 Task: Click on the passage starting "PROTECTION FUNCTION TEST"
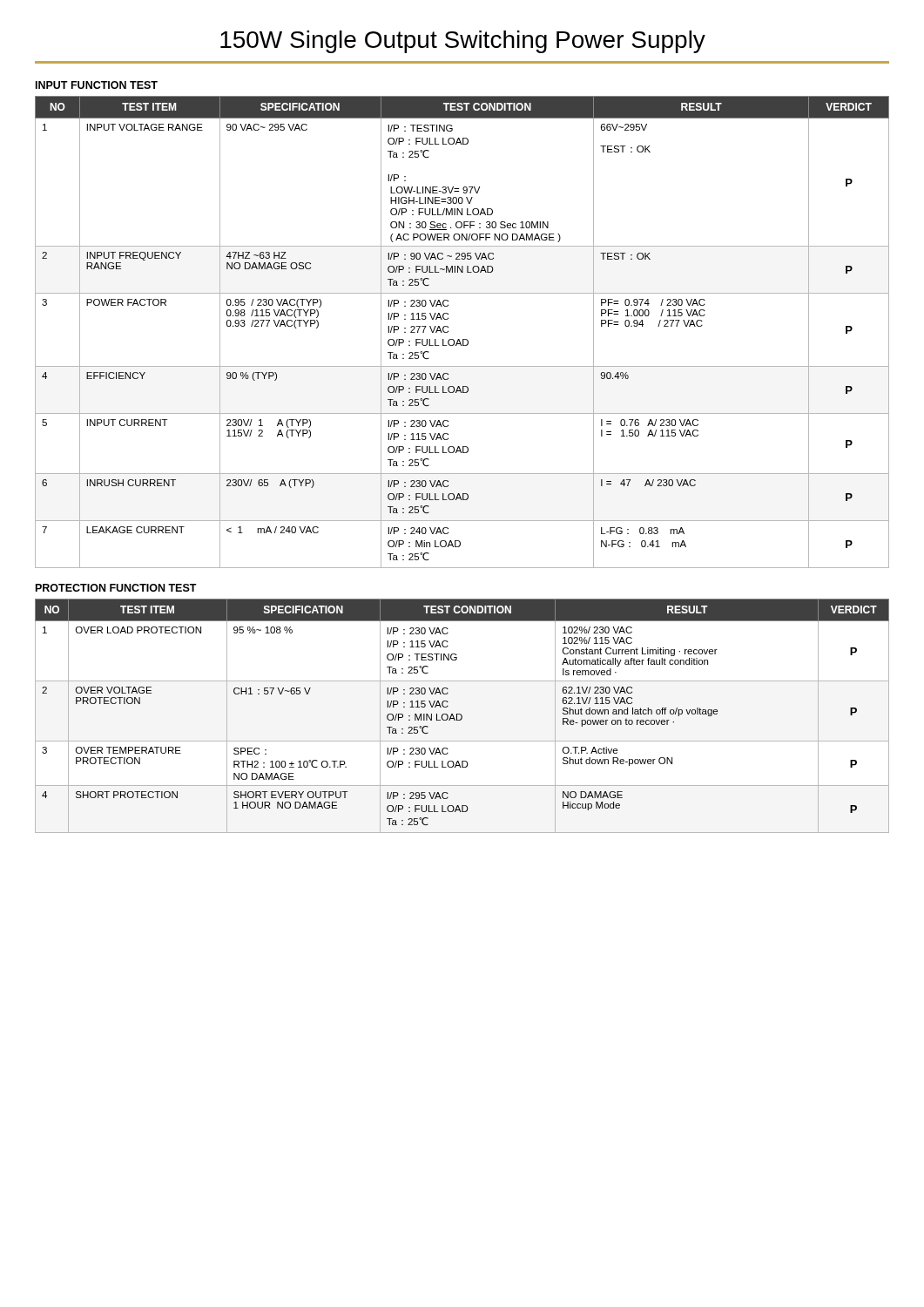pyautogui.click(x=116, y=588)
